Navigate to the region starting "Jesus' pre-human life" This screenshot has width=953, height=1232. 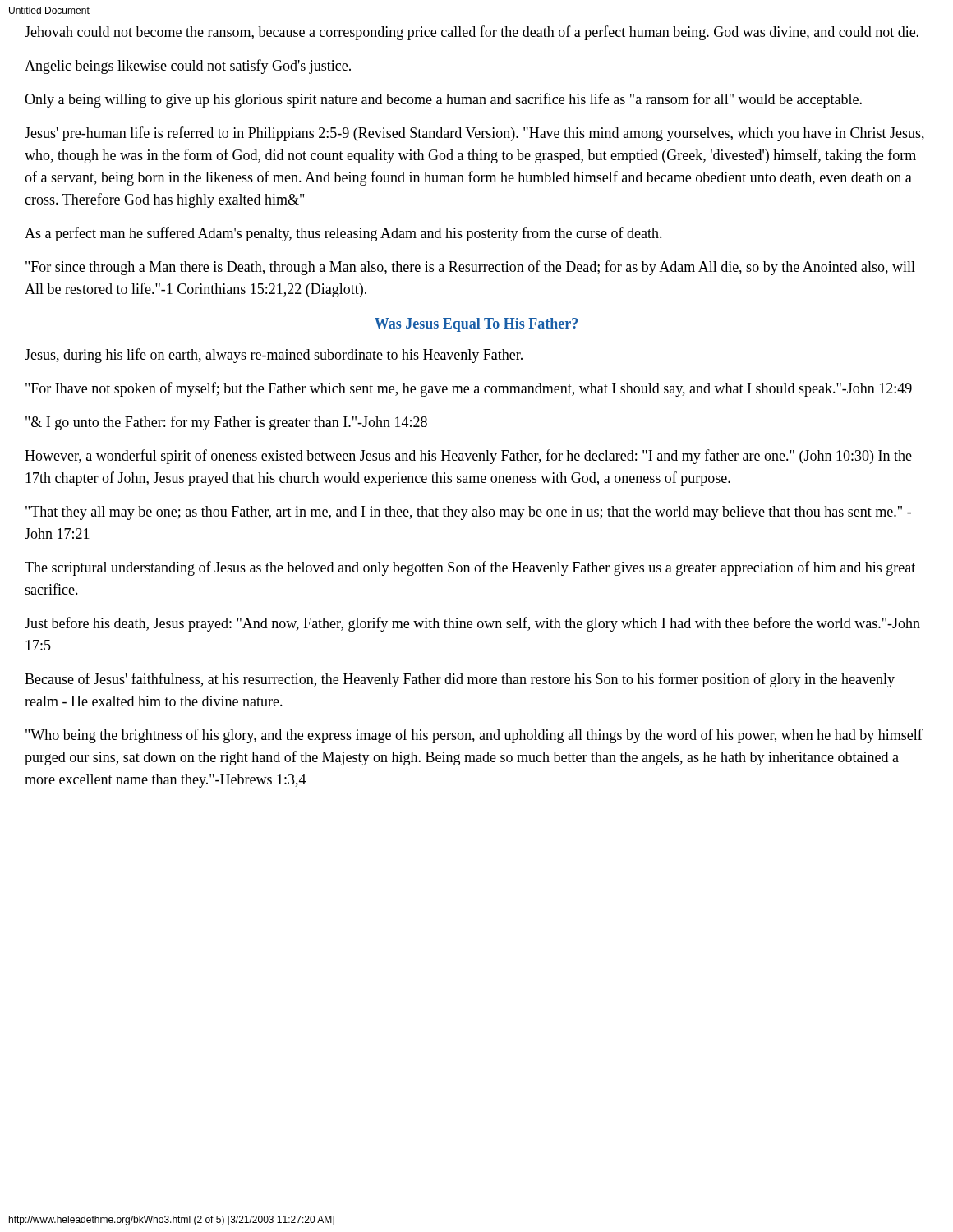click(475, 166)
